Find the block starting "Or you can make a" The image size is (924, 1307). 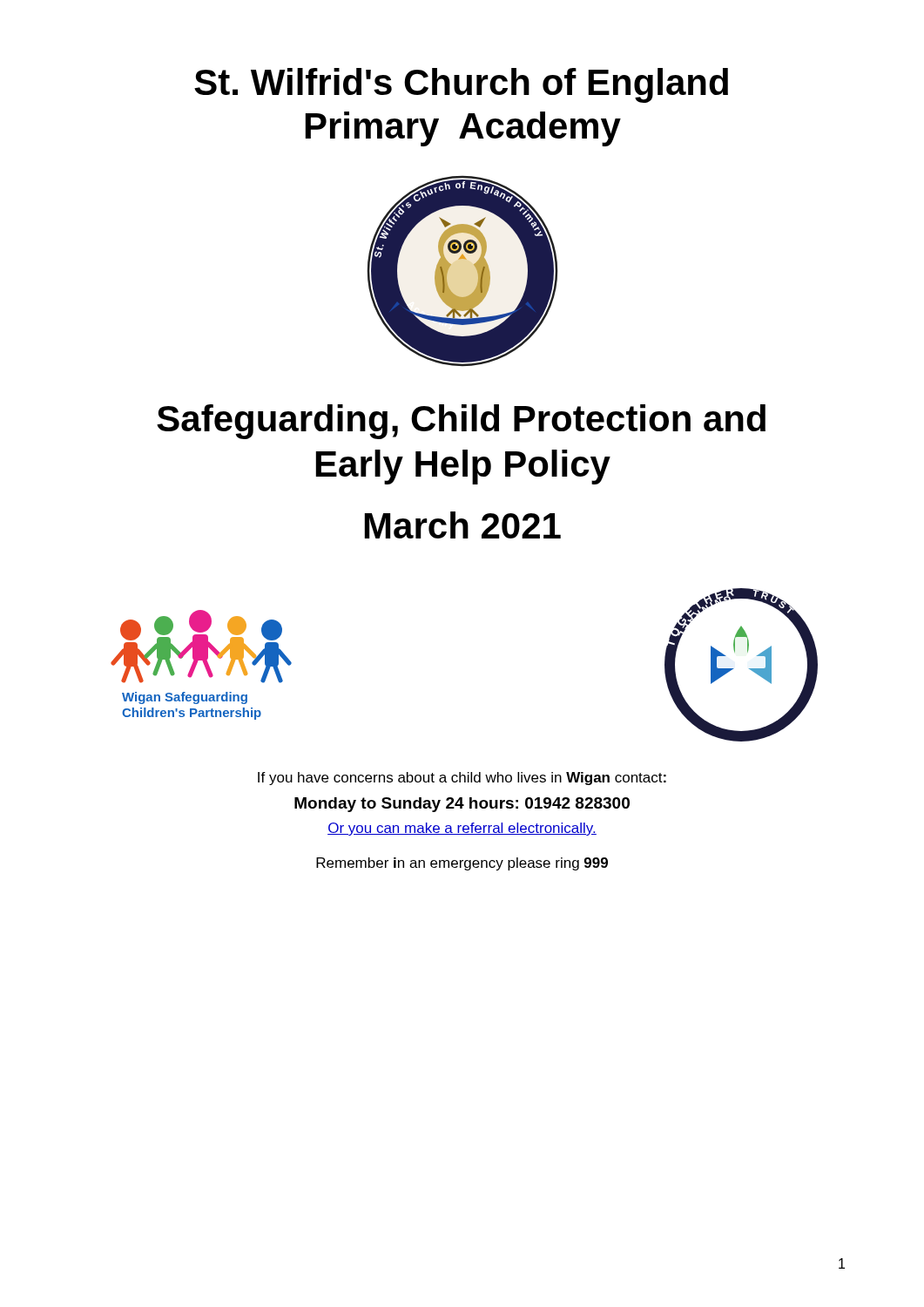[462, 828]
